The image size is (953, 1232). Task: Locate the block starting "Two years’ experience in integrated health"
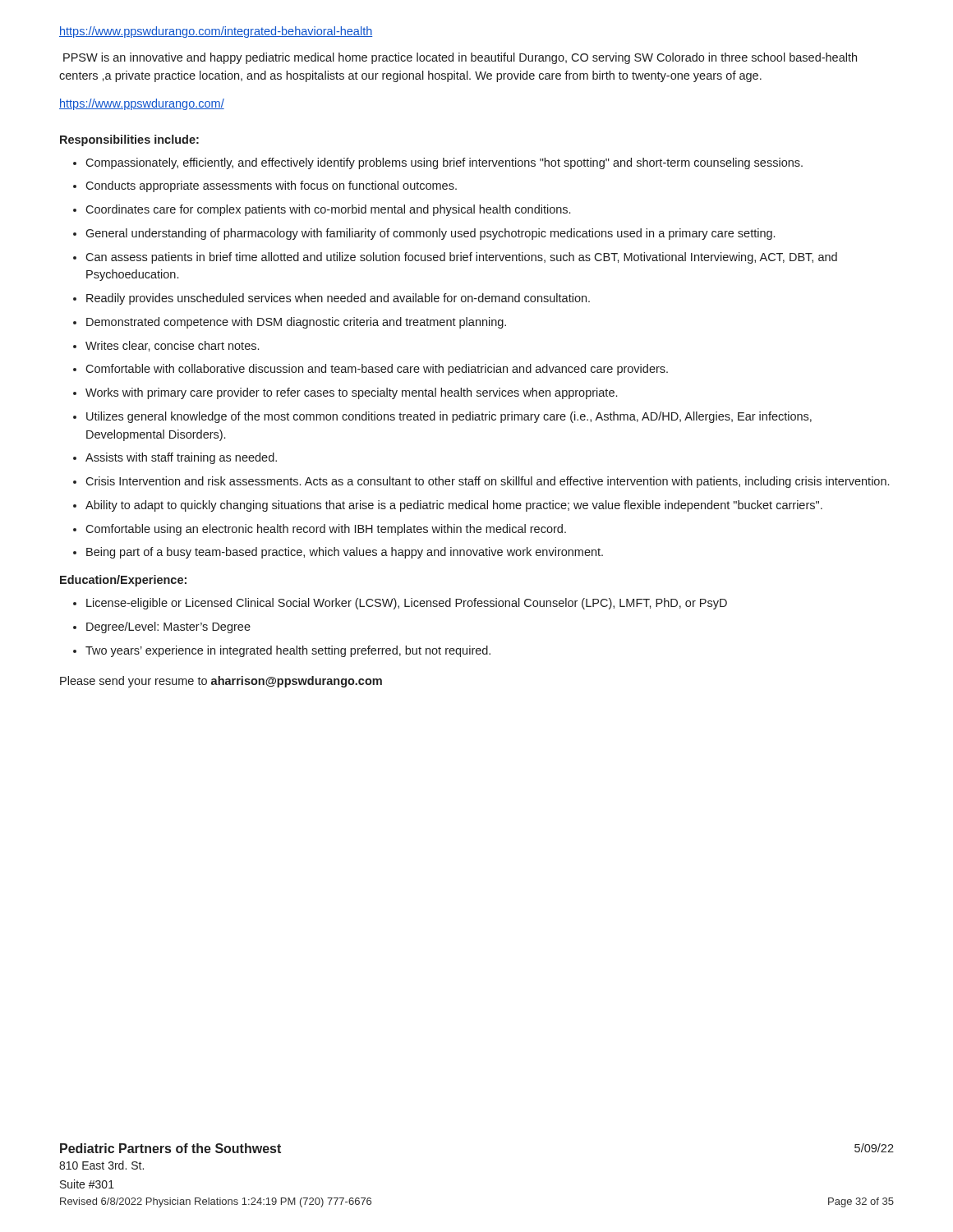tap(490, 651)
